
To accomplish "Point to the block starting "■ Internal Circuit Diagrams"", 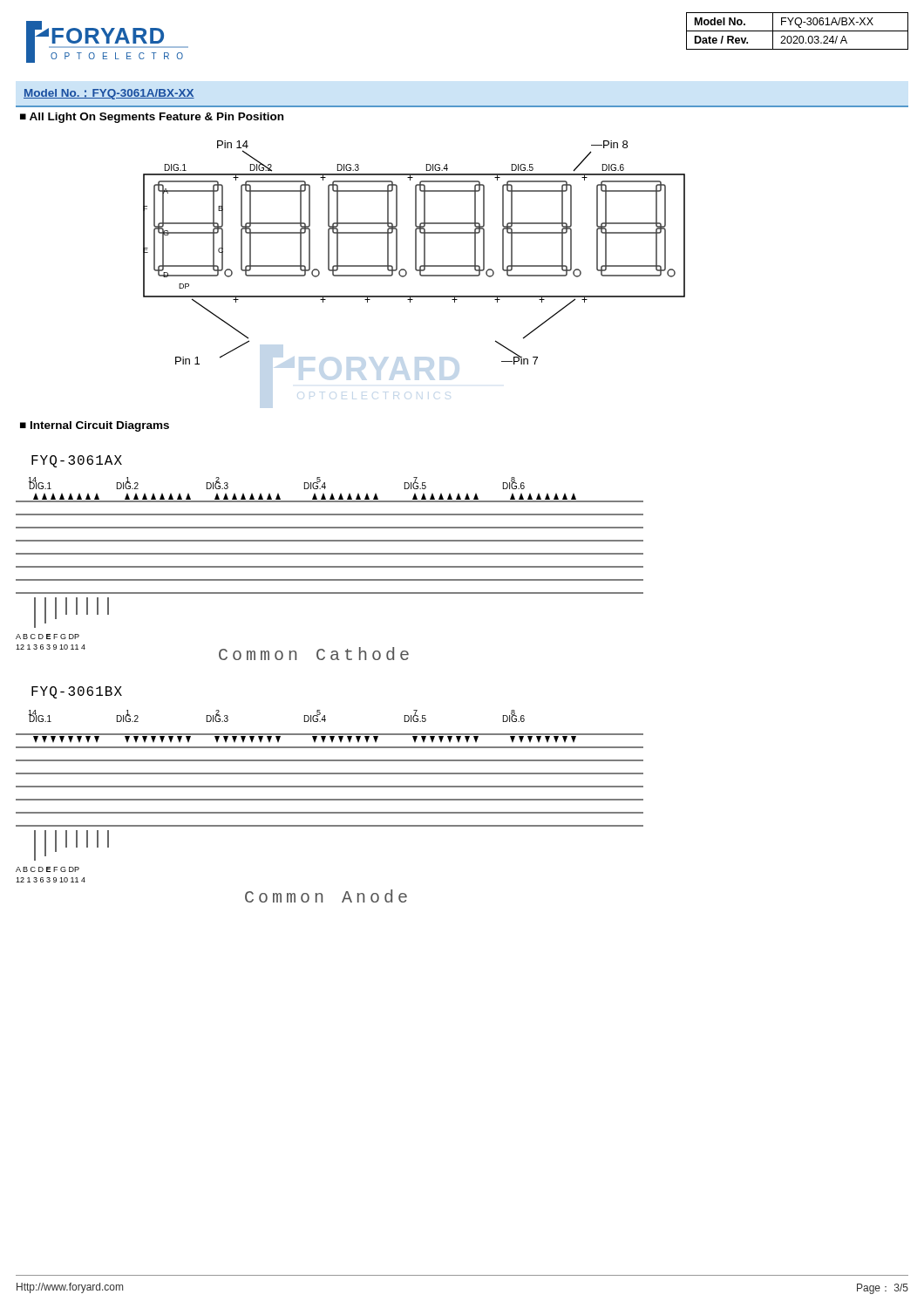I will point(94,425).
